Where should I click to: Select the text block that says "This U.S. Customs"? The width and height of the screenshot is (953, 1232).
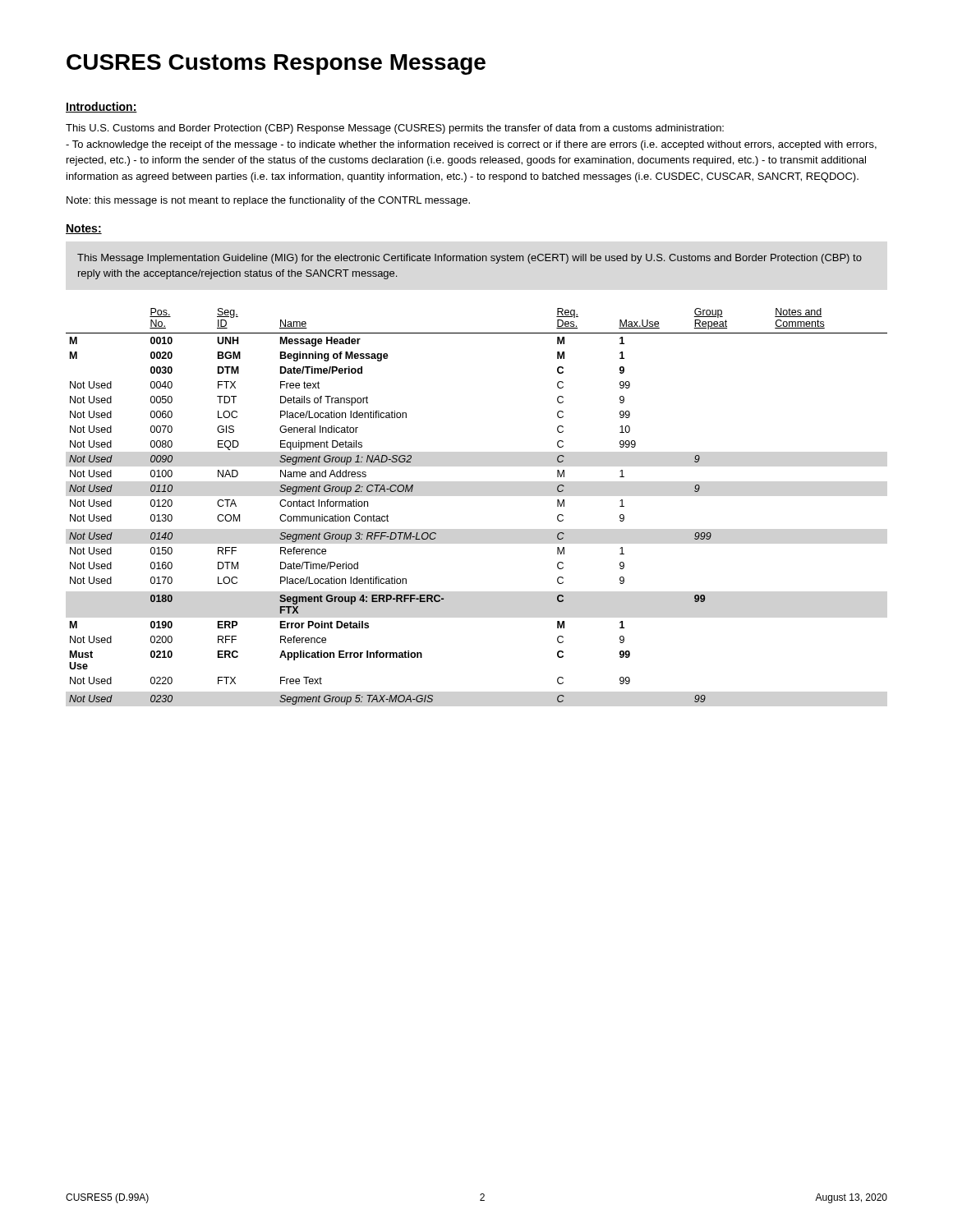click(471, 152)
